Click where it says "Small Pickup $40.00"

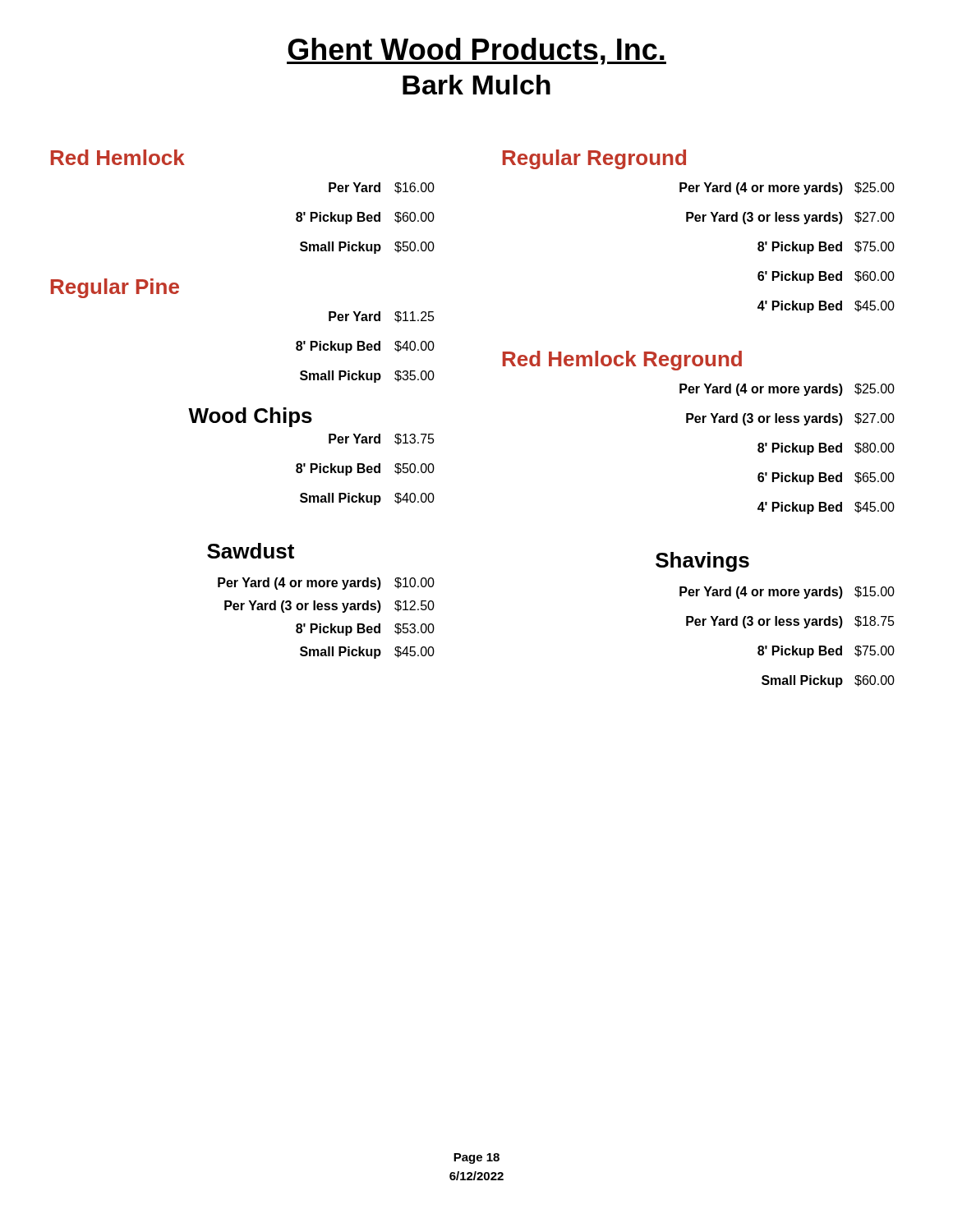pos(367,499)
